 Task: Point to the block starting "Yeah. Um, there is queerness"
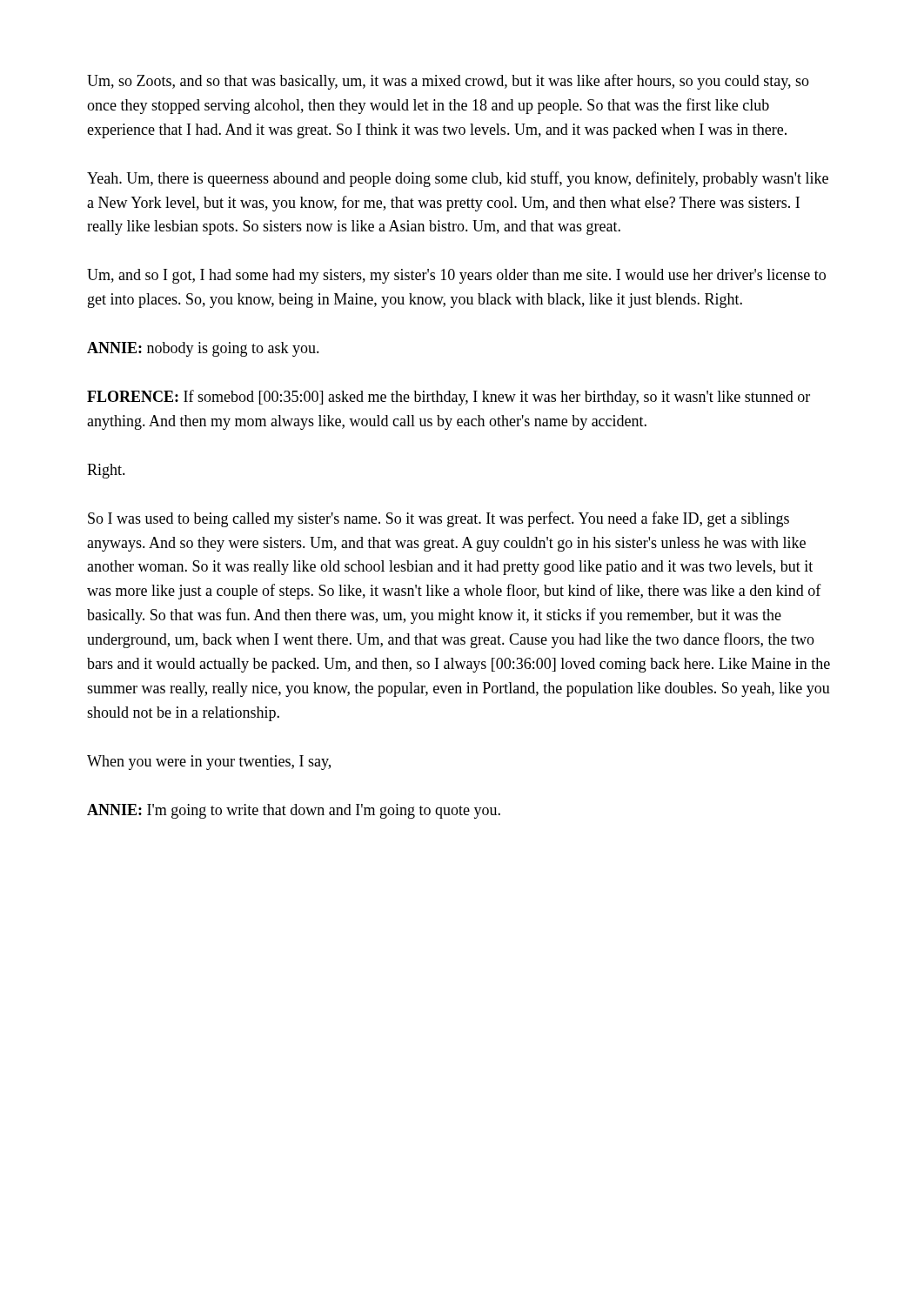tap(458, 202)
